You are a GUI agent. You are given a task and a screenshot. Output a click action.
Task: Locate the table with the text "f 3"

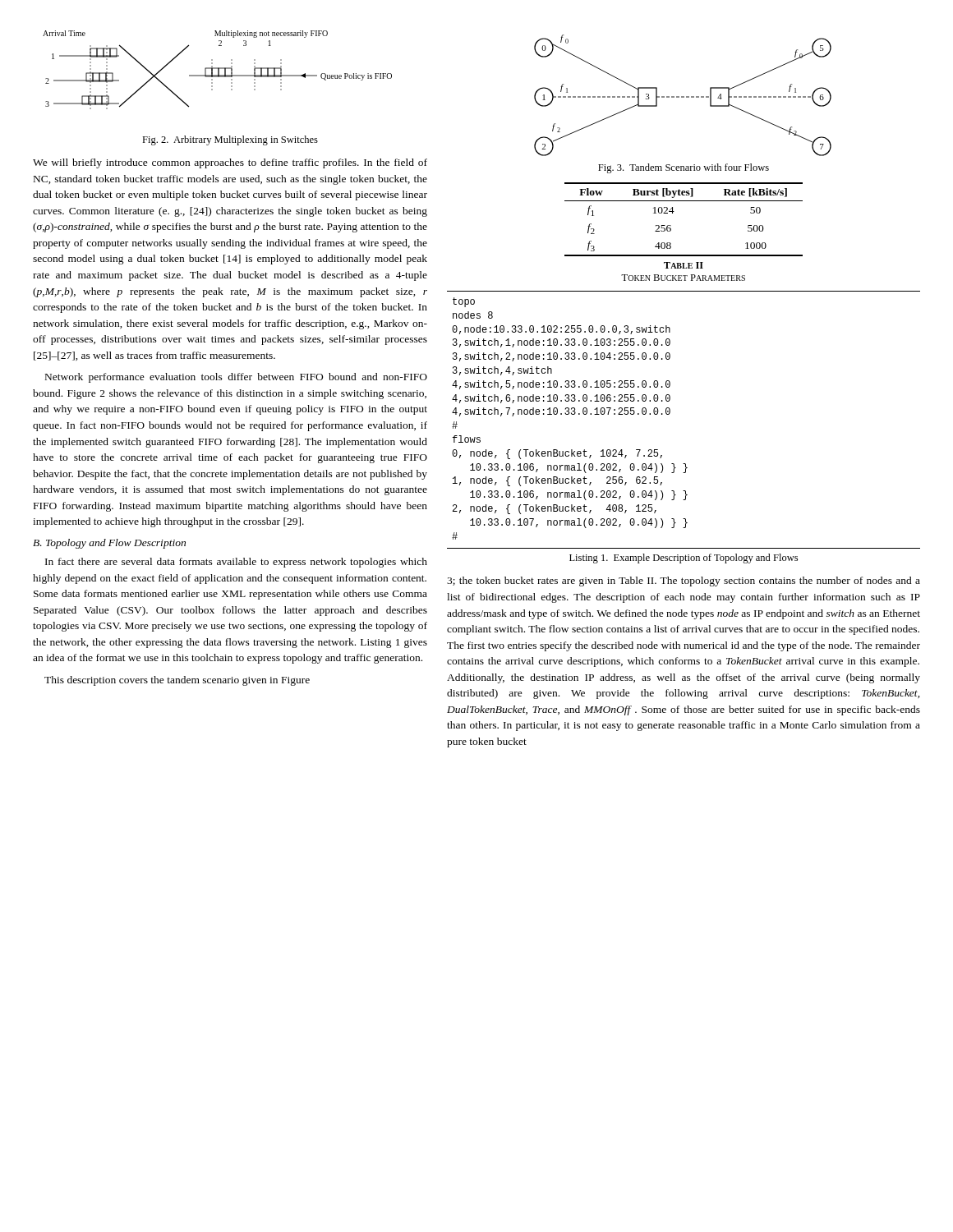coord(684,233)
